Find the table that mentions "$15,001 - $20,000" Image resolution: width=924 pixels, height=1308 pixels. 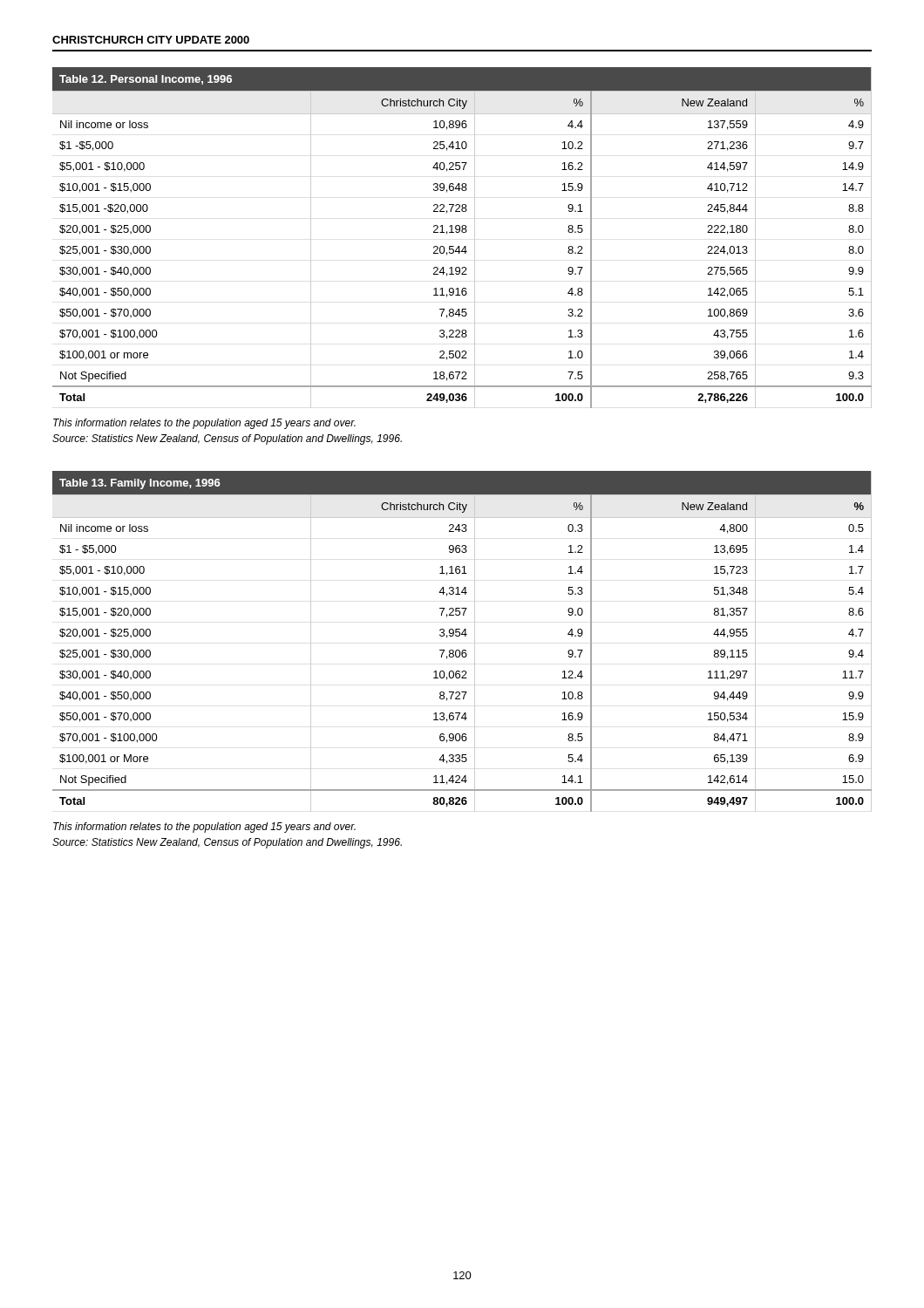[462, 641]
